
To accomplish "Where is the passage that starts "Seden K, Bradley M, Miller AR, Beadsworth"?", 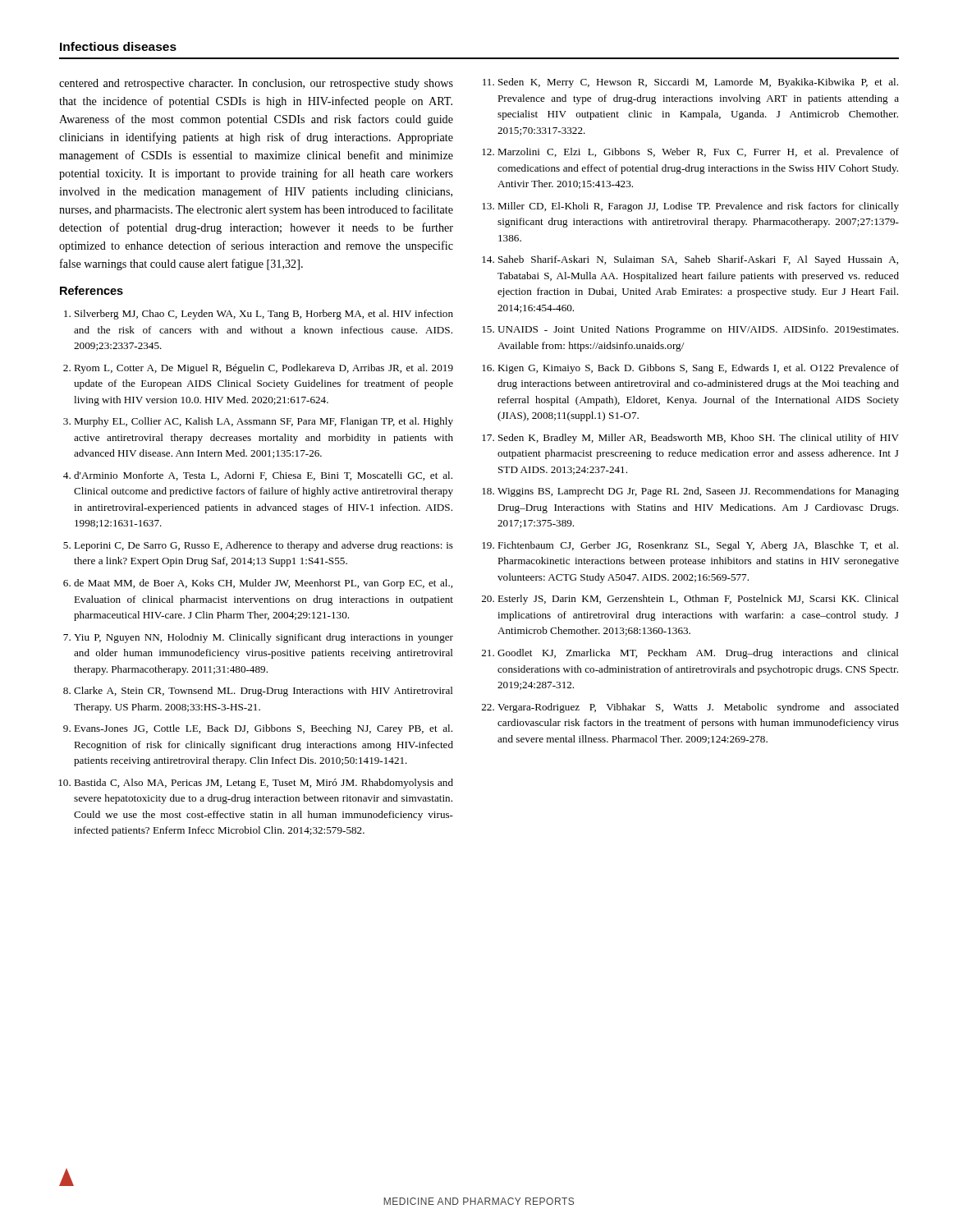I will click(x=698, y=453).
